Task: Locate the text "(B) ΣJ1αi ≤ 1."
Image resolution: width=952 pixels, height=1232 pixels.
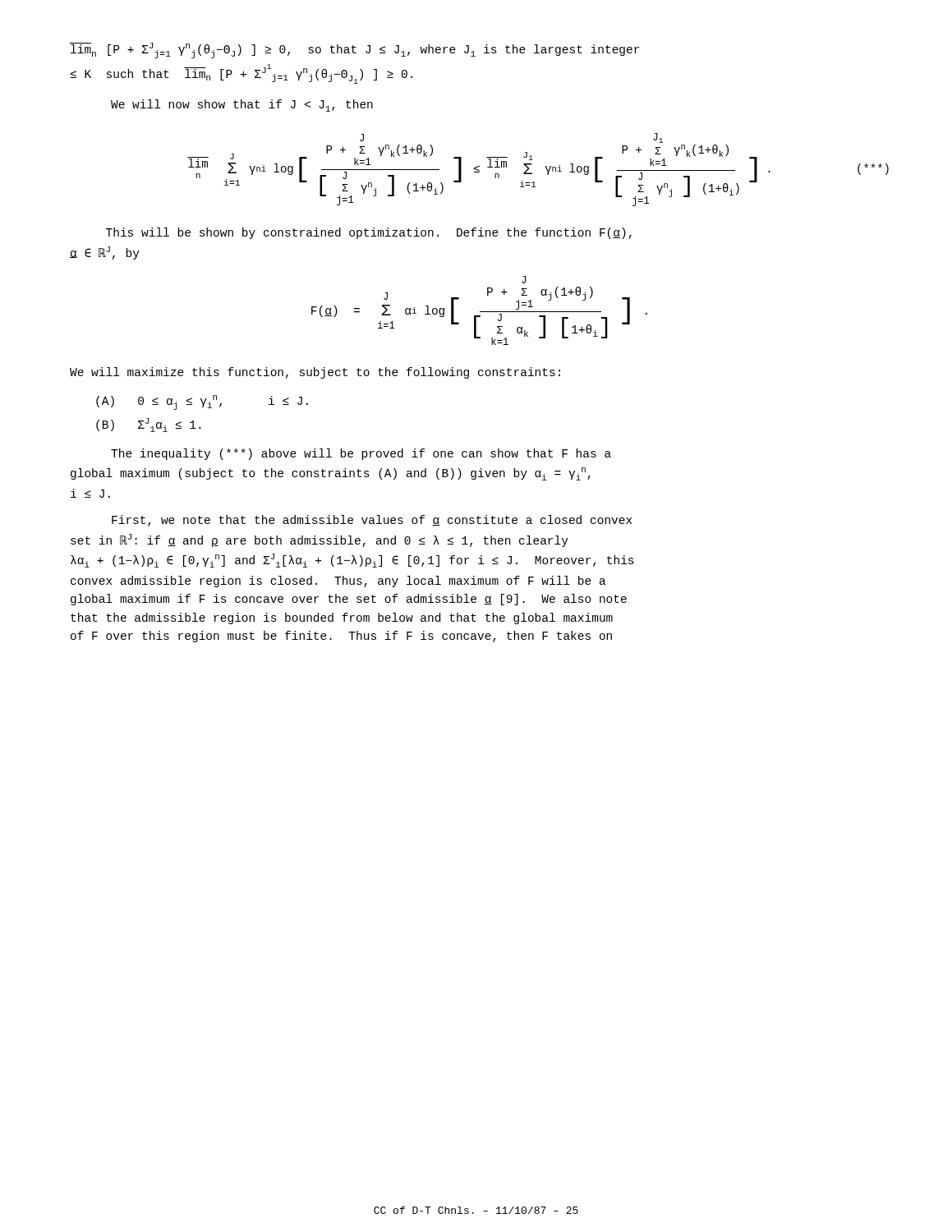Action: point(149,425)
